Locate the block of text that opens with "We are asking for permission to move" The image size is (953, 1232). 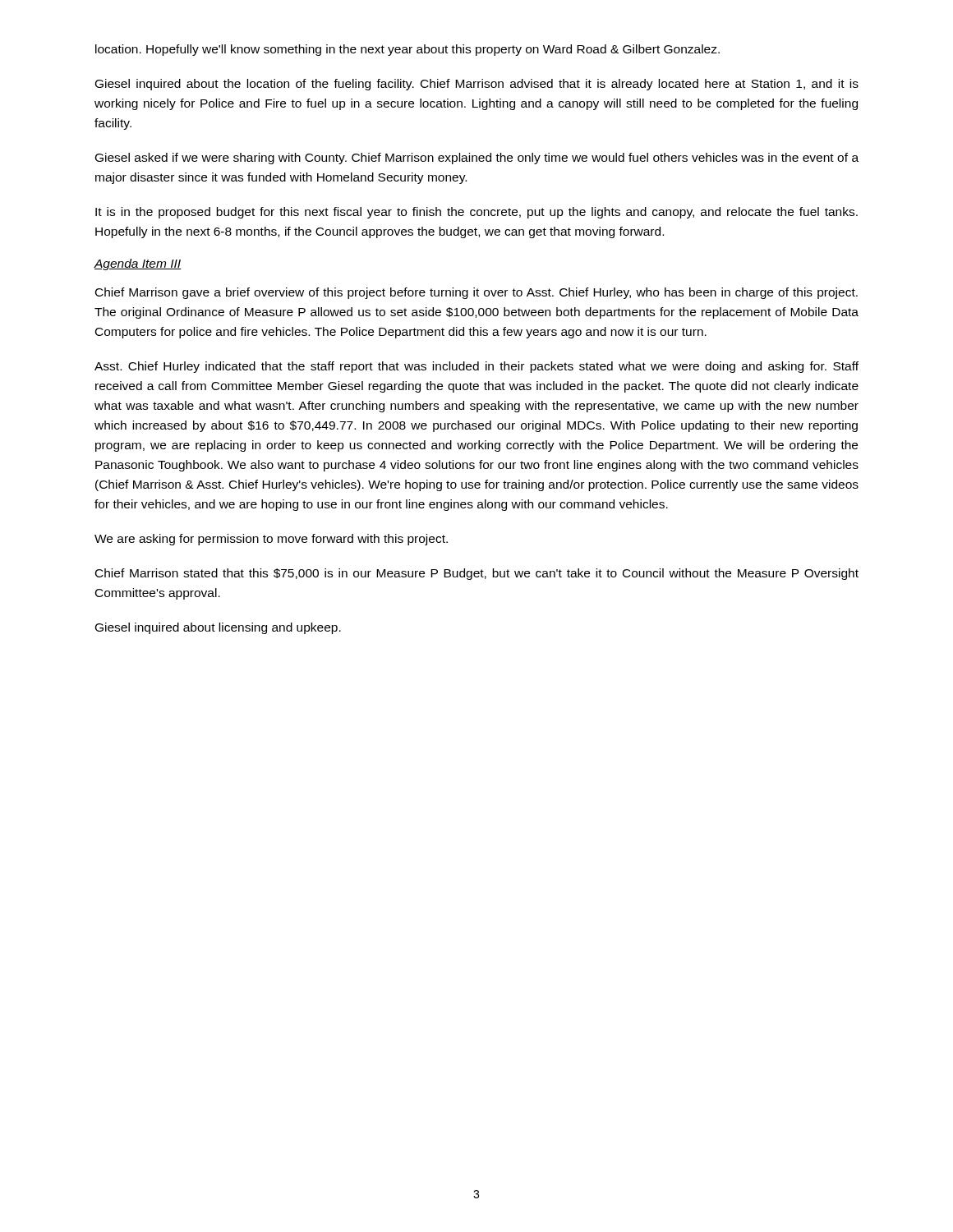click(272, 539)
